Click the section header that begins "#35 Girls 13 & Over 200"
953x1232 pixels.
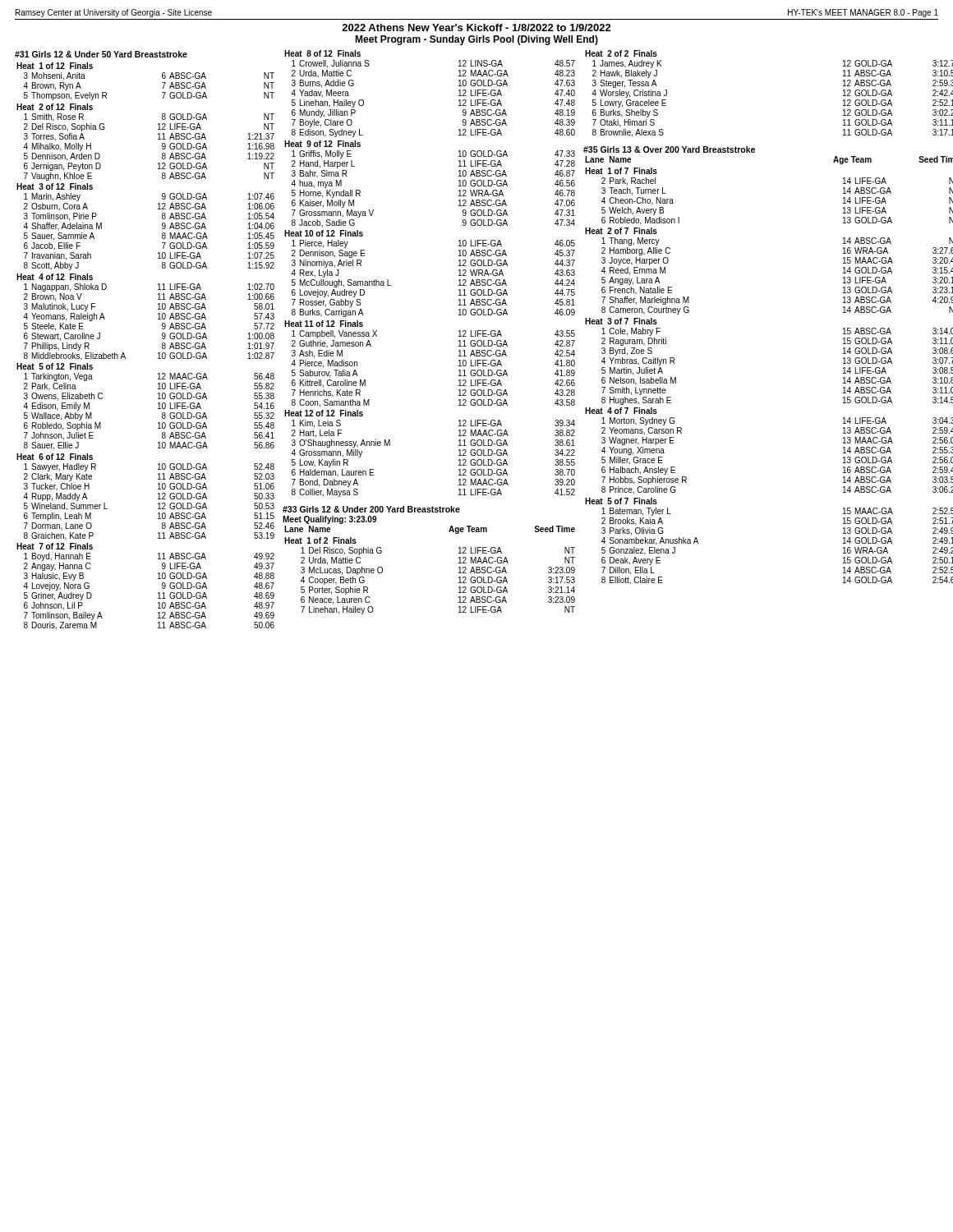pyautogui.click(x=669, y=149)
